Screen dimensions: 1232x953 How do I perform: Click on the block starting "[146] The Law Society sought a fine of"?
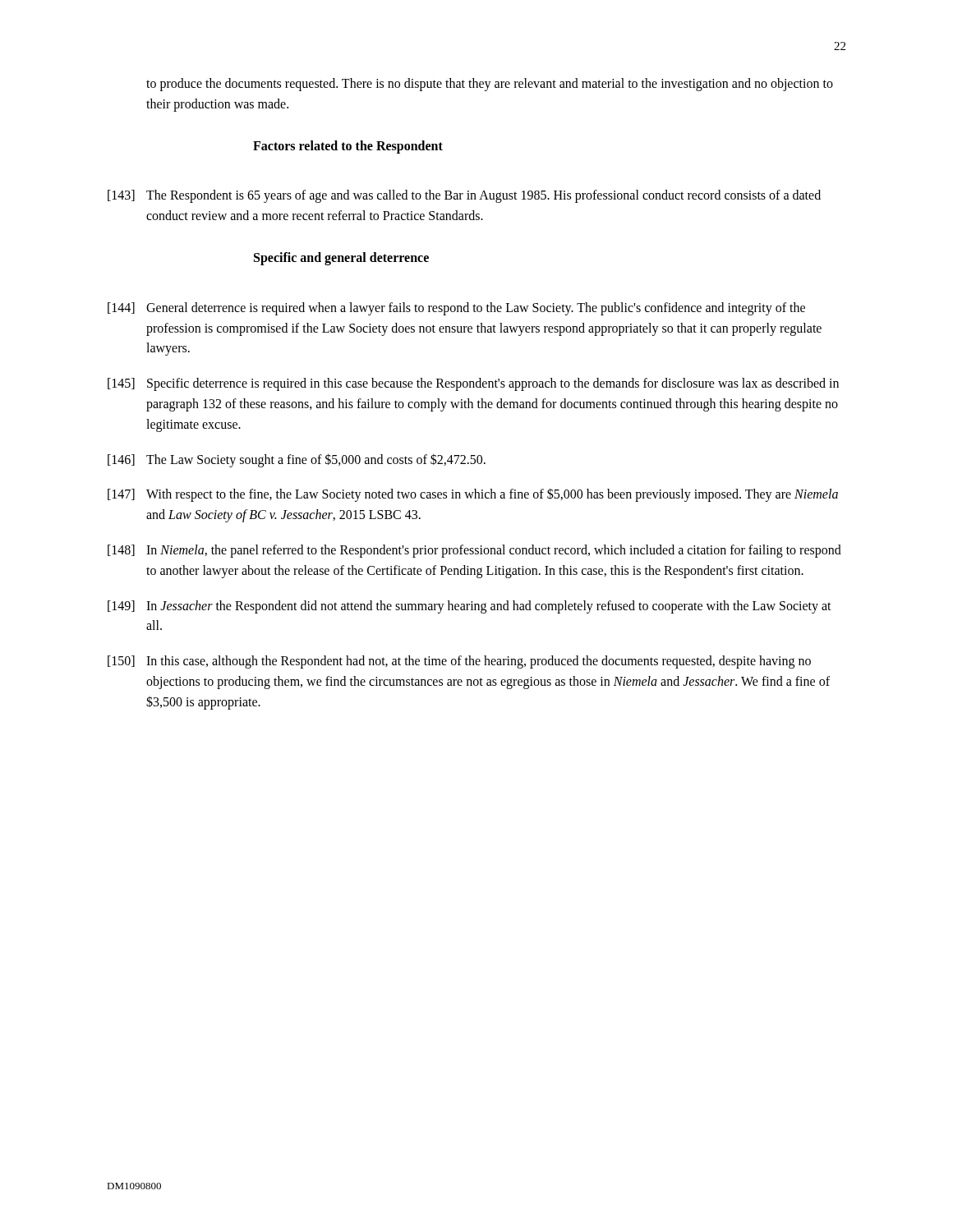click(x=476, y=460)
